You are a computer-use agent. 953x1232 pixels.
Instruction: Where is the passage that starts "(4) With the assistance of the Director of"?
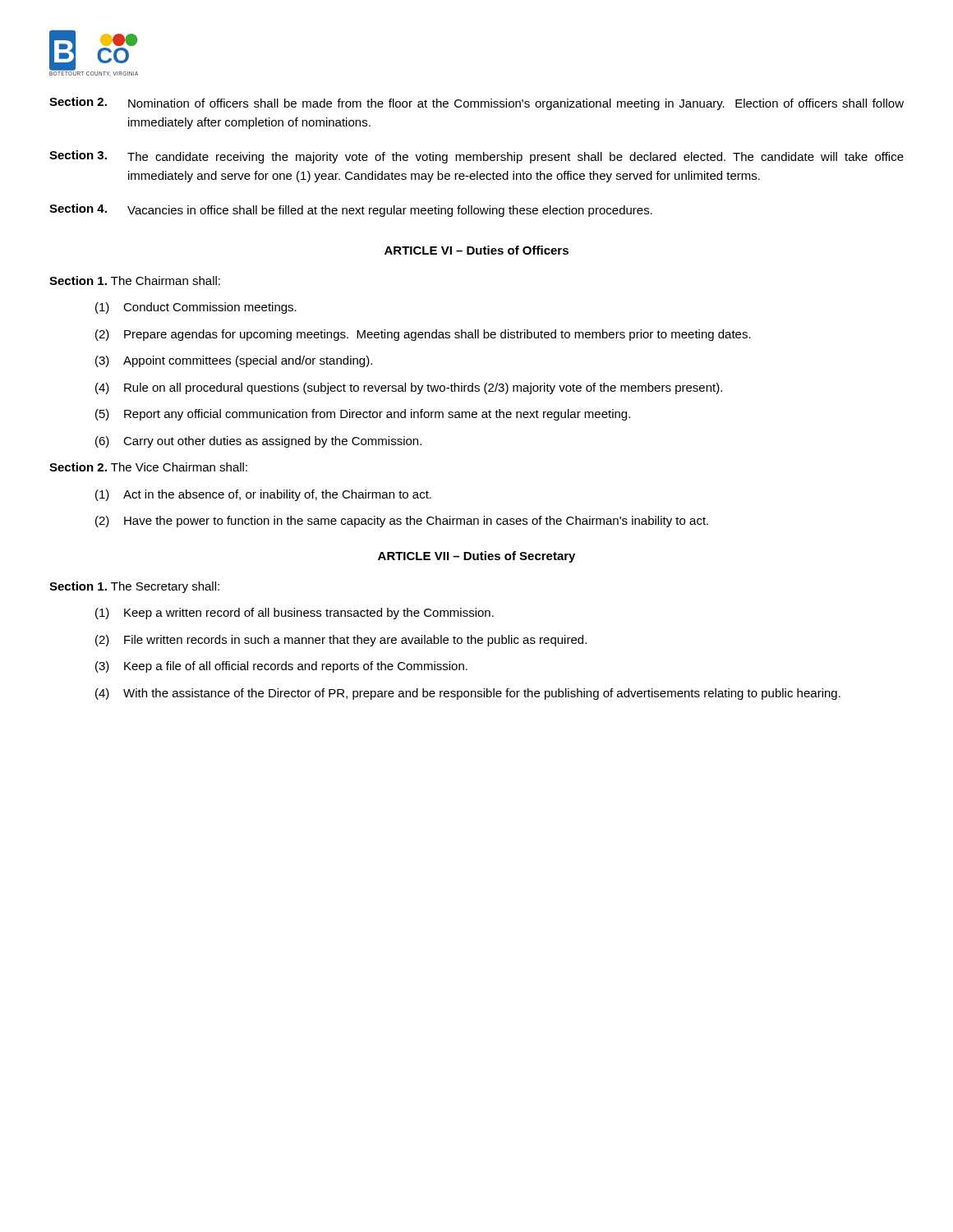pyautogui.click(x=499, y=693)
